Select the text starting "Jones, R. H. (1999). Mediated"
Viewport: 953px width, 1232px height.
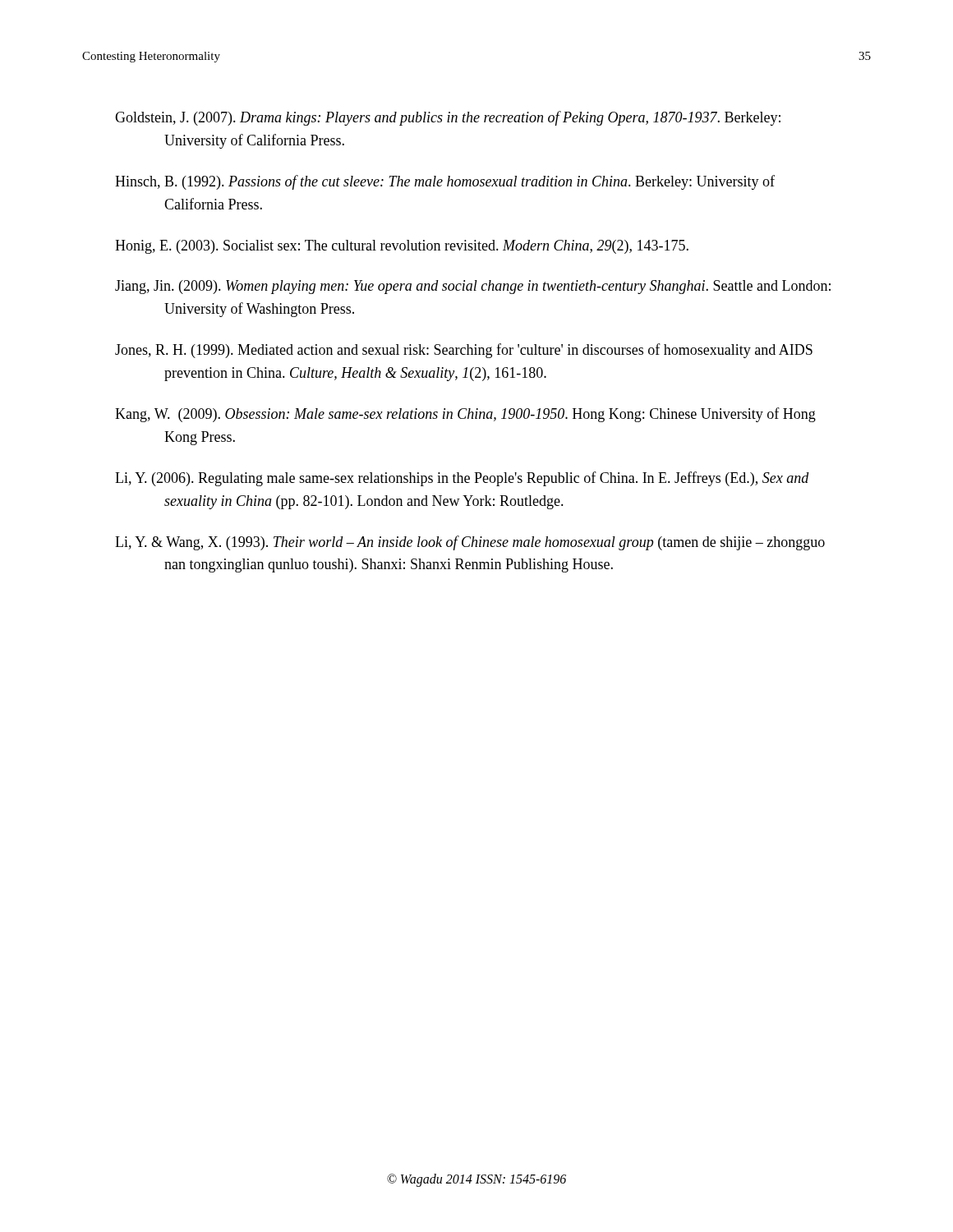coord(464,362)
